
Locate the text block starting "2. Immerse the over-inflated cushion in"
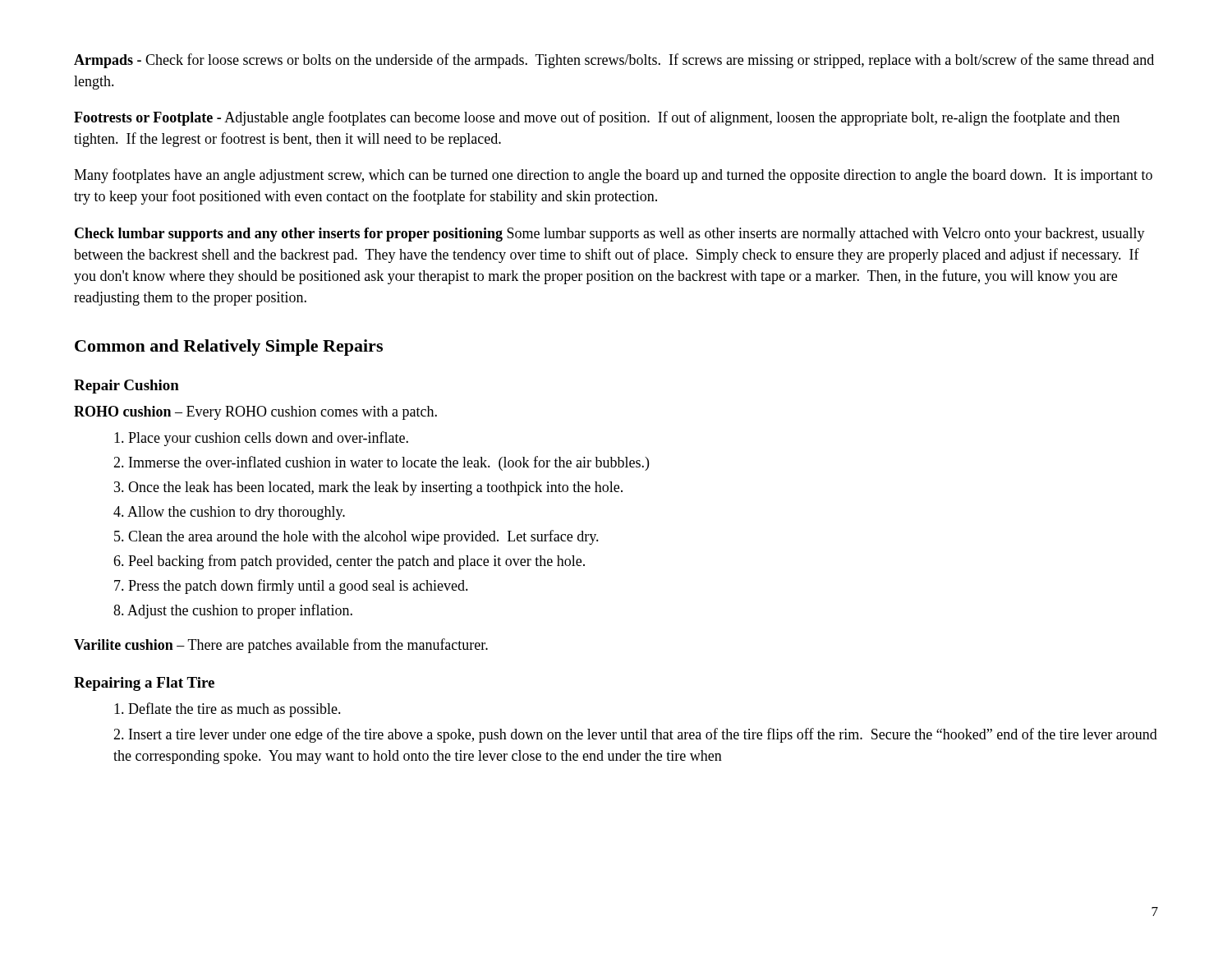tap(381, 462)
